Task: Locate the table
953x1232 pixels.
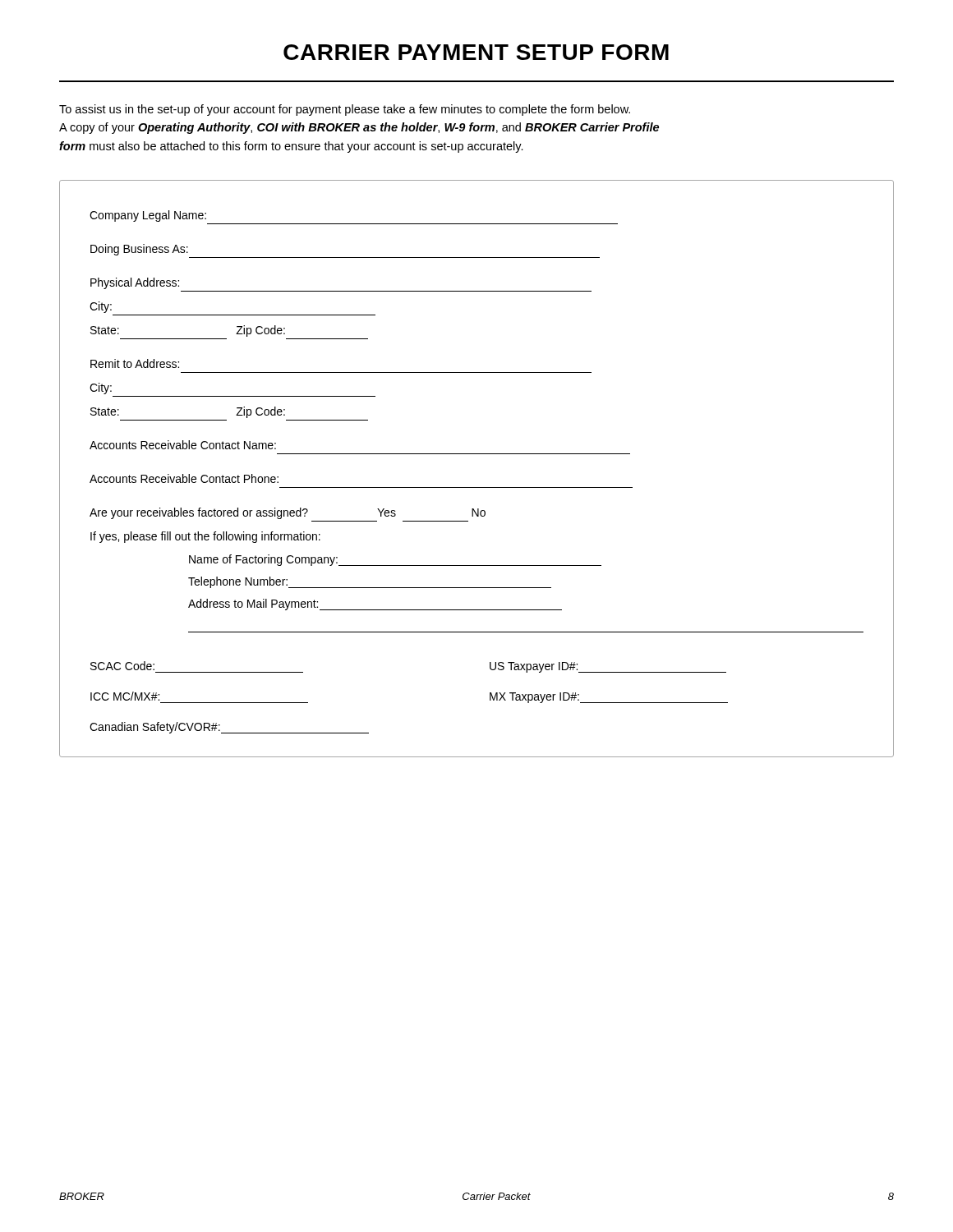Action: point(476,469)
